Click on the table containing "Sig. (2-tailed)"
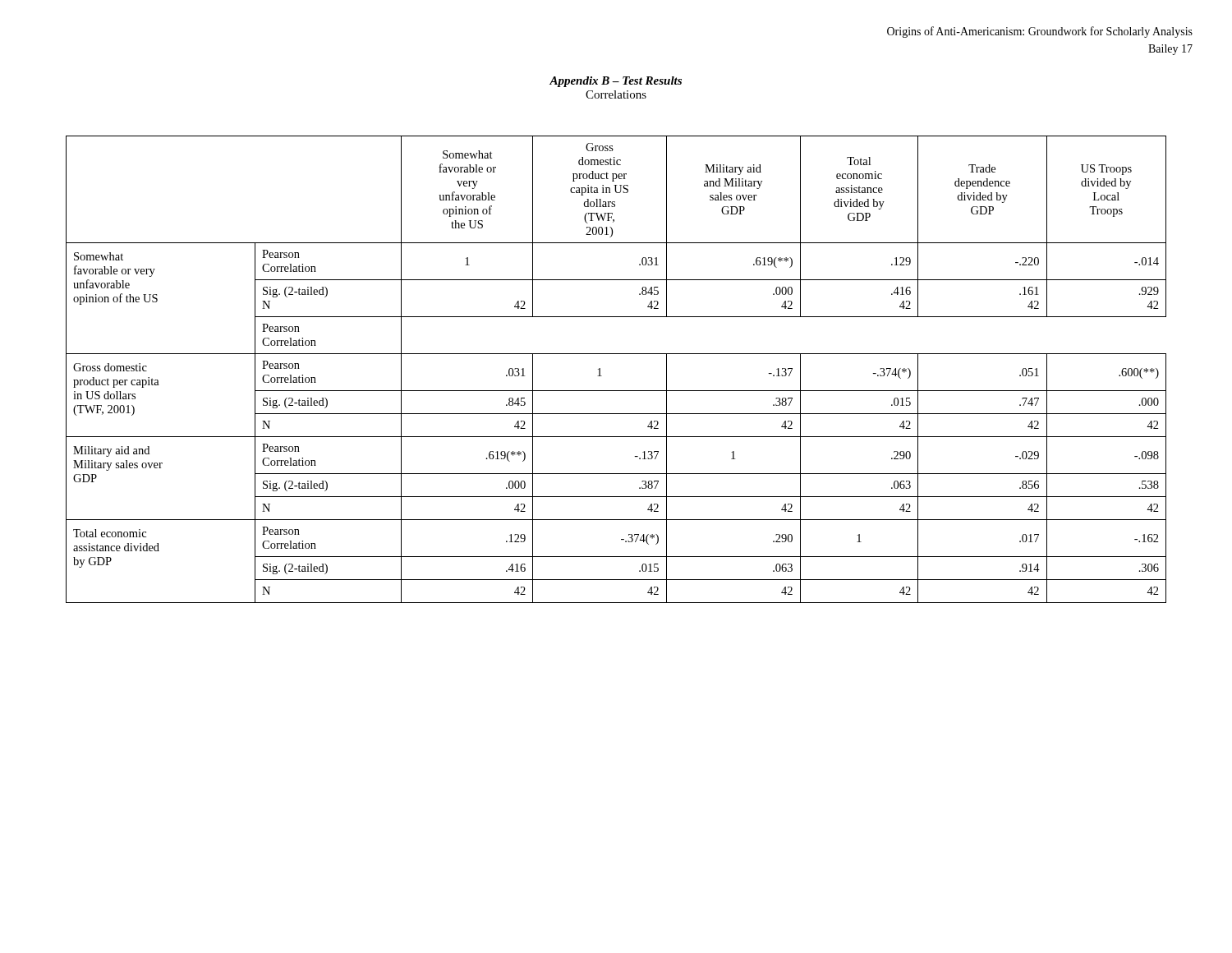The width and height of the screenshot is (1232, 953). coord(616,369)
